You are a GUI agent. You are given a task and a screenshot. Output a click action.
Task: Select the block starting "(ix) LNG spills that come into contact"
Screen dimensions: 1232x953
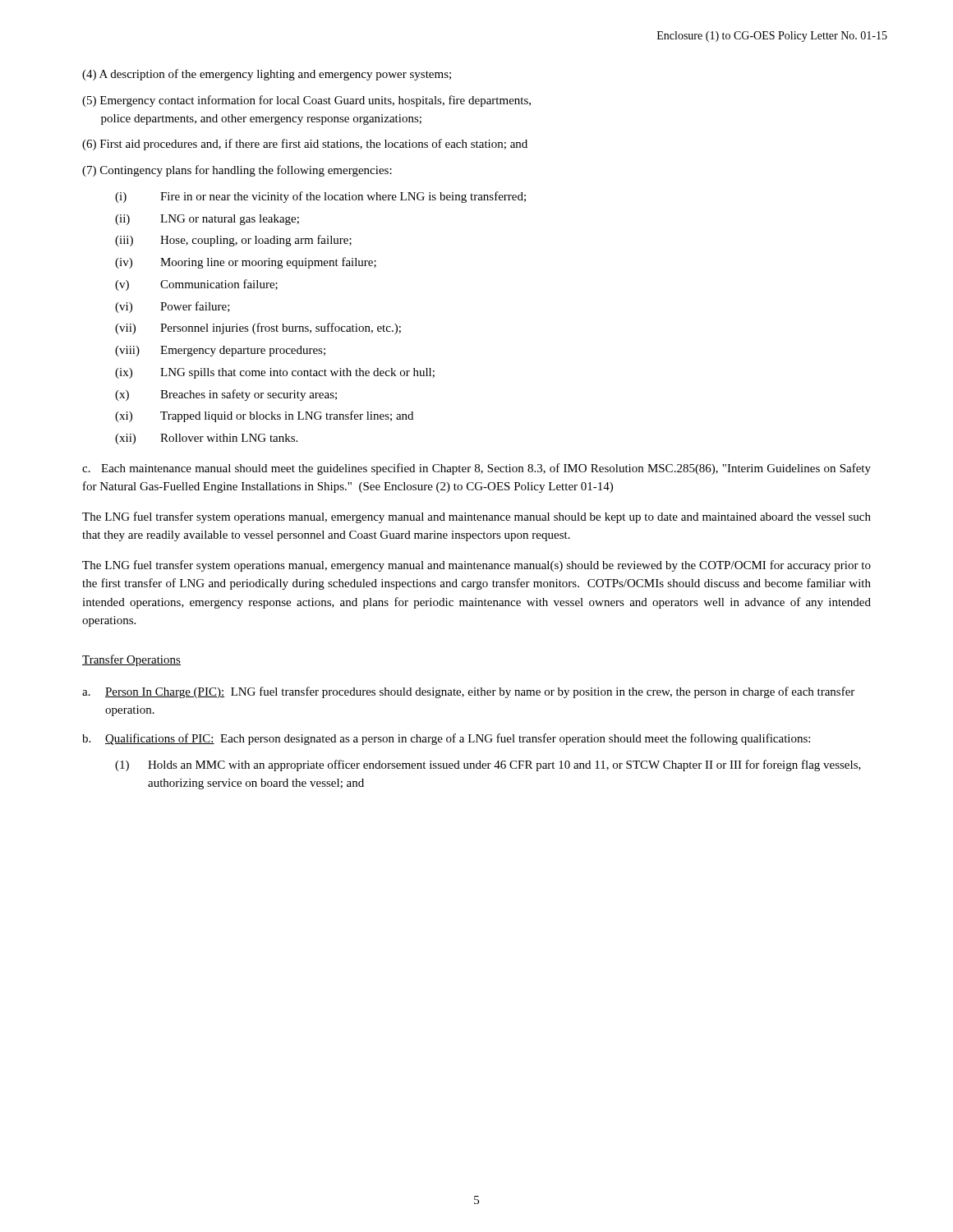(275, 373)
